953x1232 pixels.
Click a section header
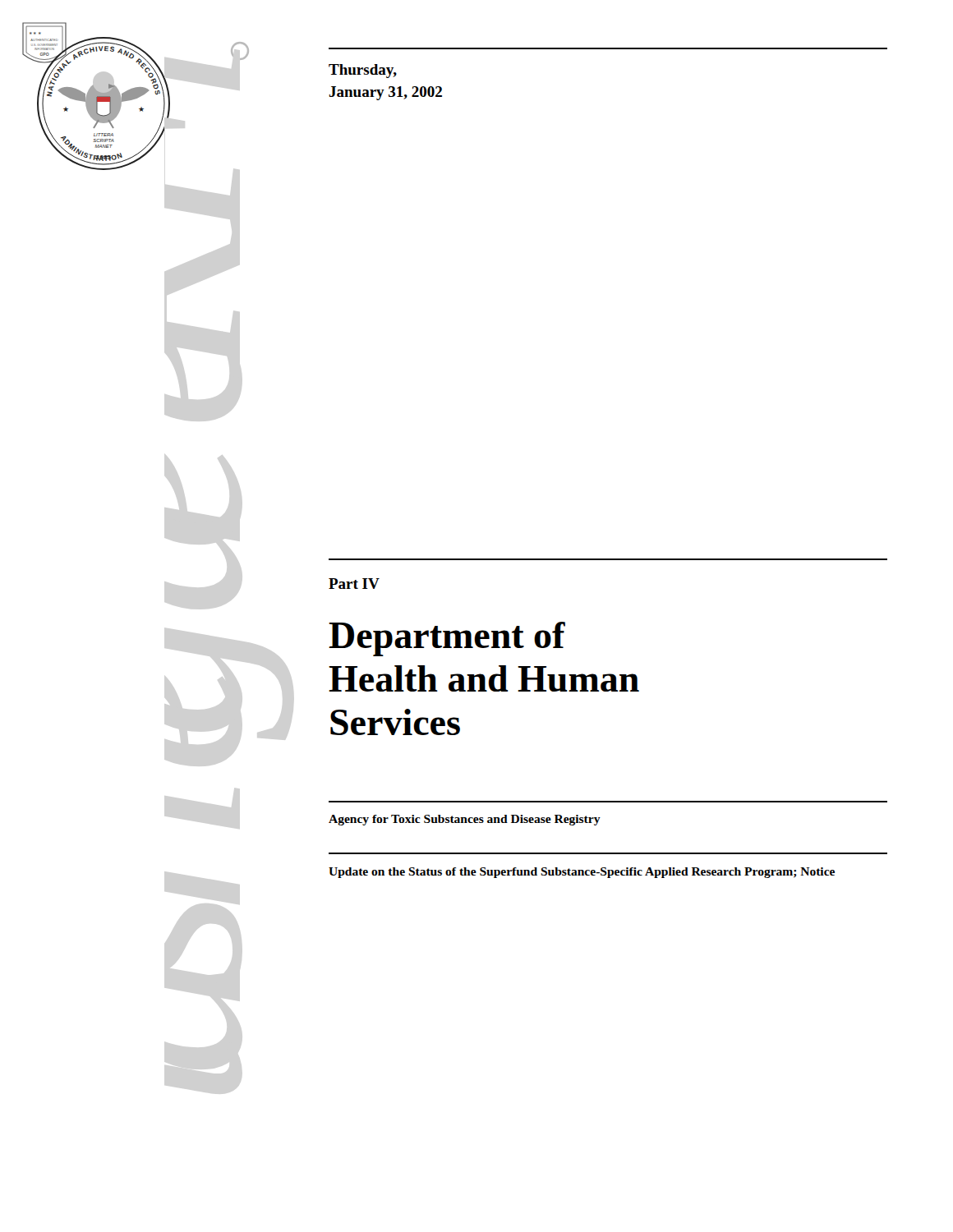coord(493,584)
